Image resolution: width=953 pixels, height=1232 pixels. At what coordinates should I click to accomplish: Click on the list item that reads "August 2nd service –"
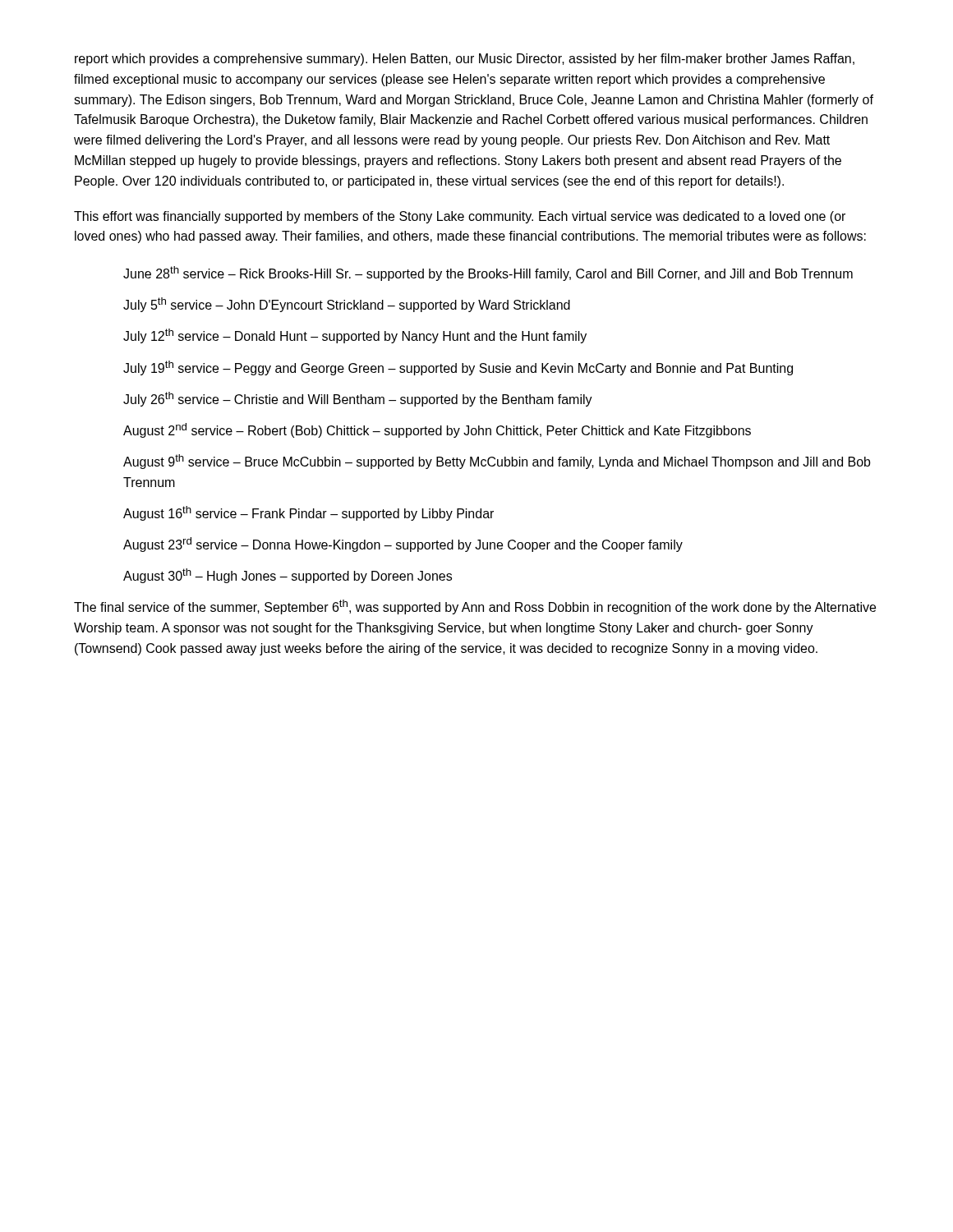[437, 429]
